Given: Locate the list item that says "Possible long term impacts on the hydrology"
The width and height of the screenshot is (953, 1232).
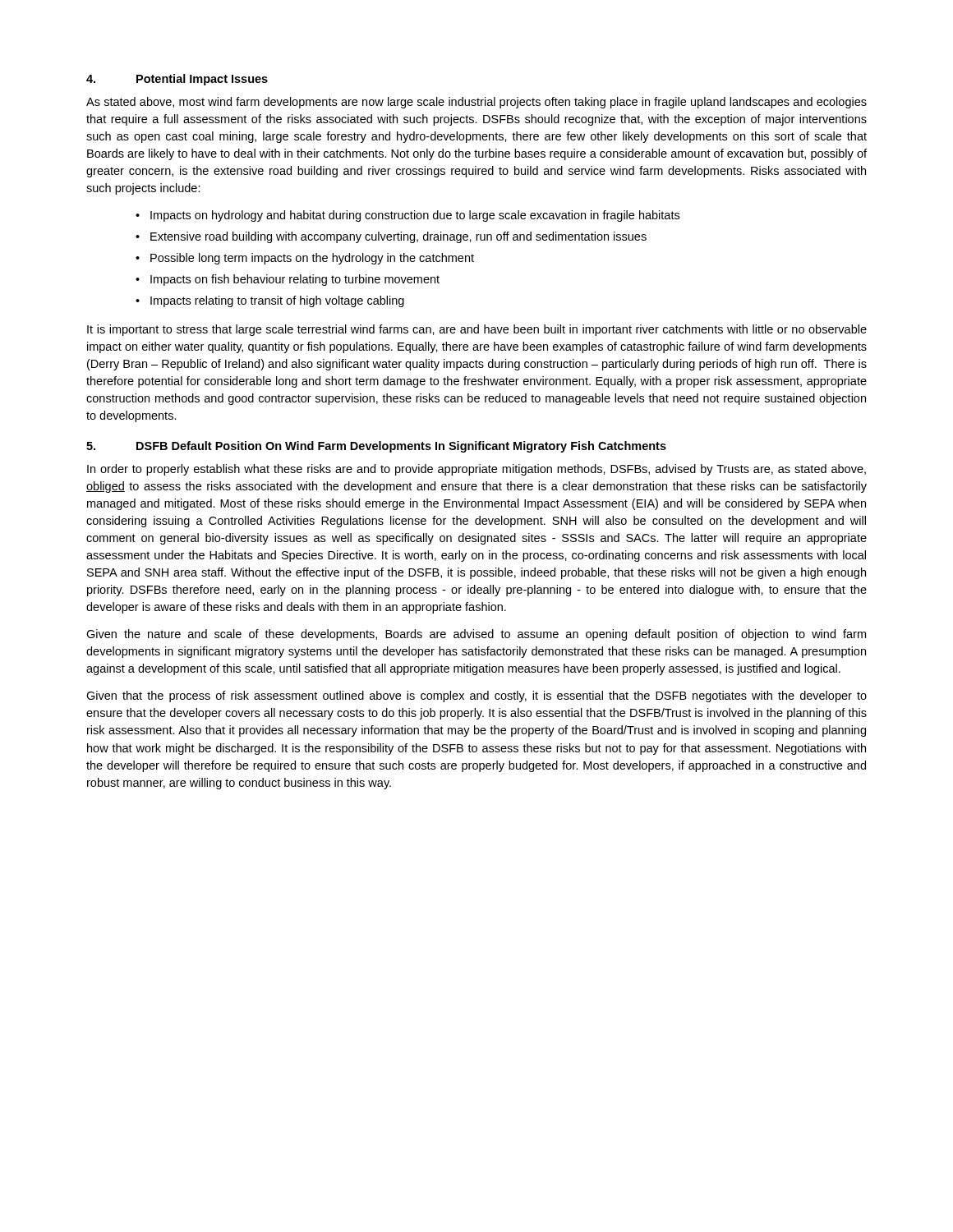Looking at the screenshot, I should coord(312,258).
